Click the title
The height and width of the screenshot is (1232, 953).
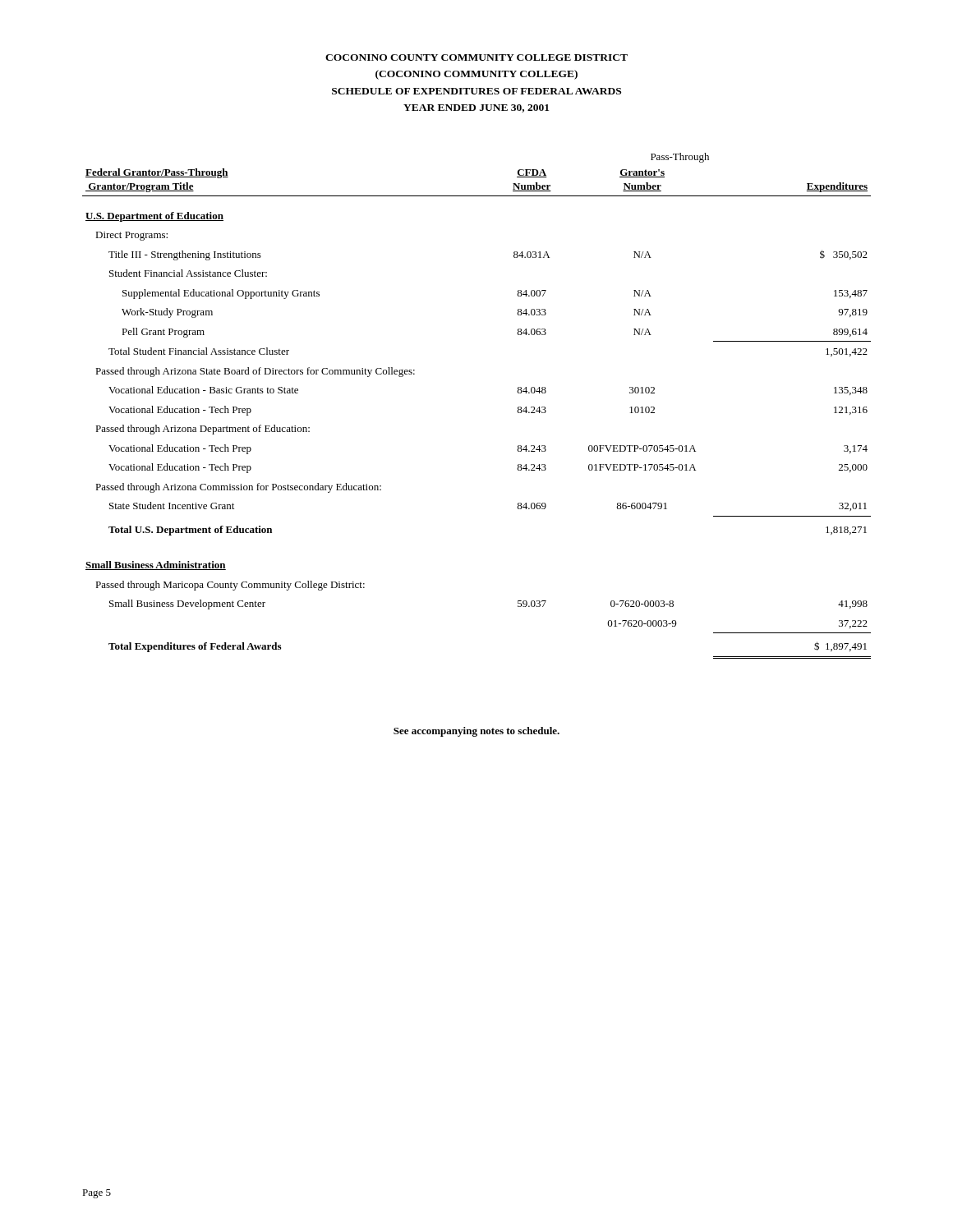coord(476,83)
